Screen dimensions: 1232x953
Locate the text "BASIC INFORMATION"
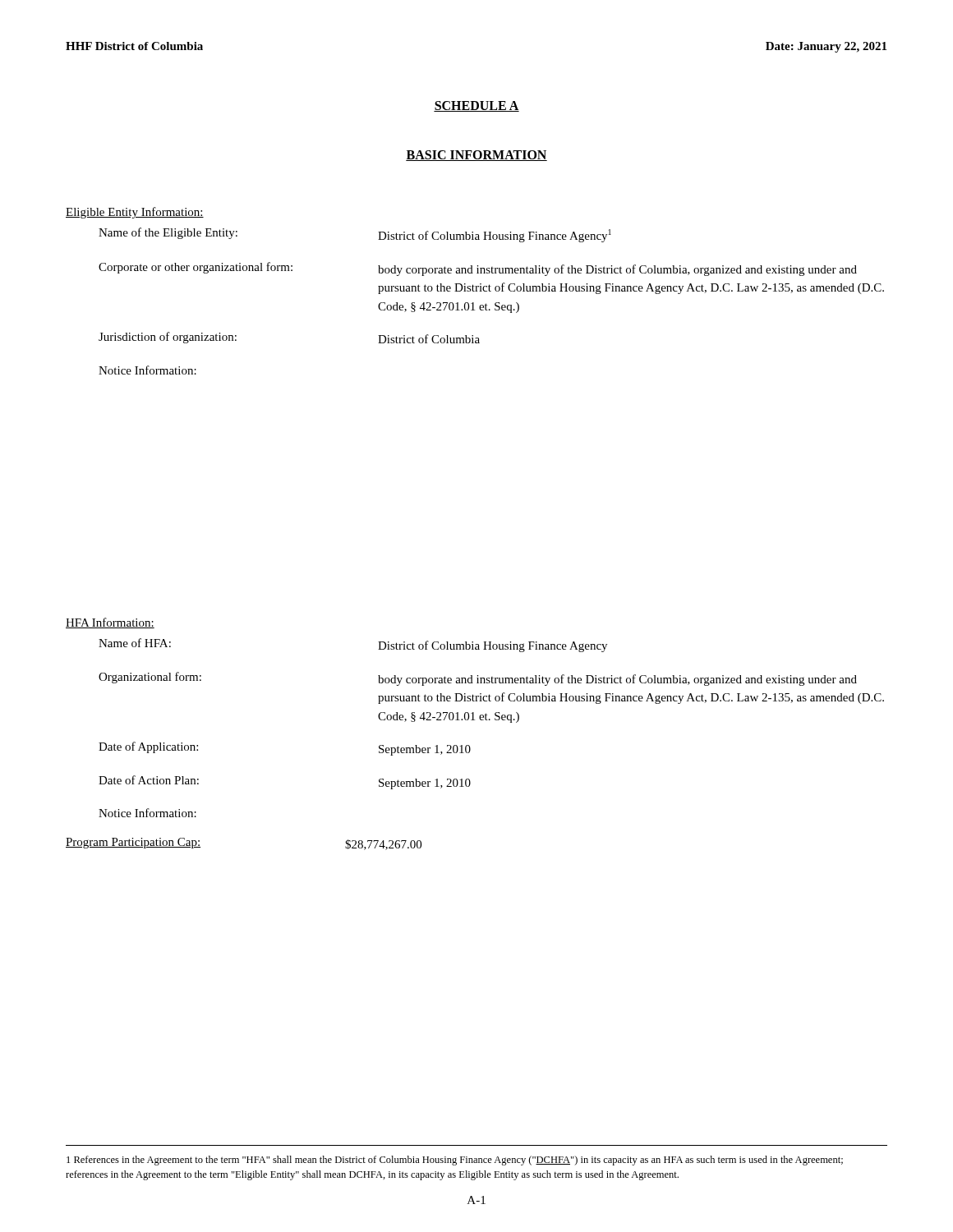pyautogui.click(x=476, y=155)
